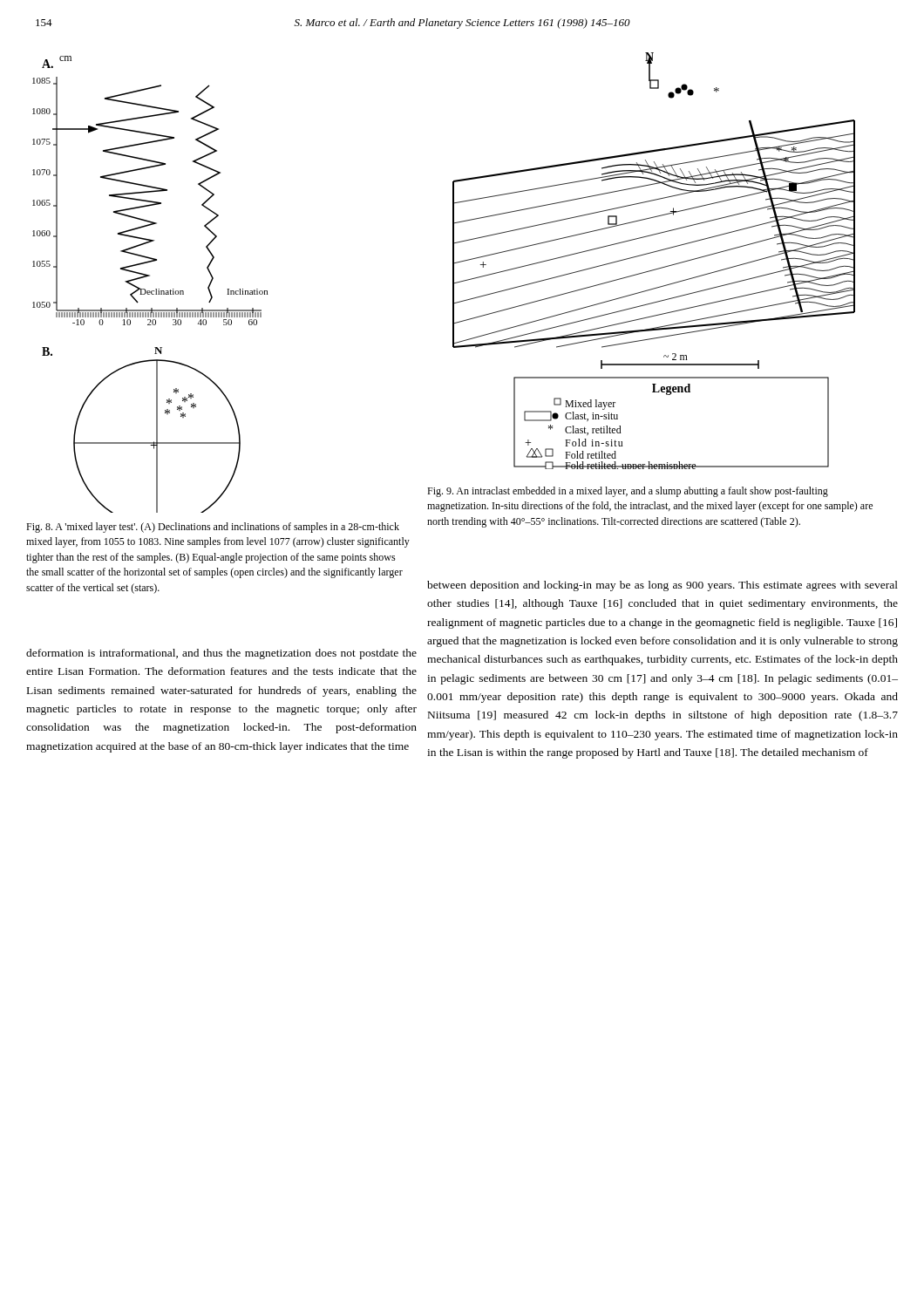Click on the text block that says "deformation is intraformational, and thus the magnetization"

pos(221,699)
